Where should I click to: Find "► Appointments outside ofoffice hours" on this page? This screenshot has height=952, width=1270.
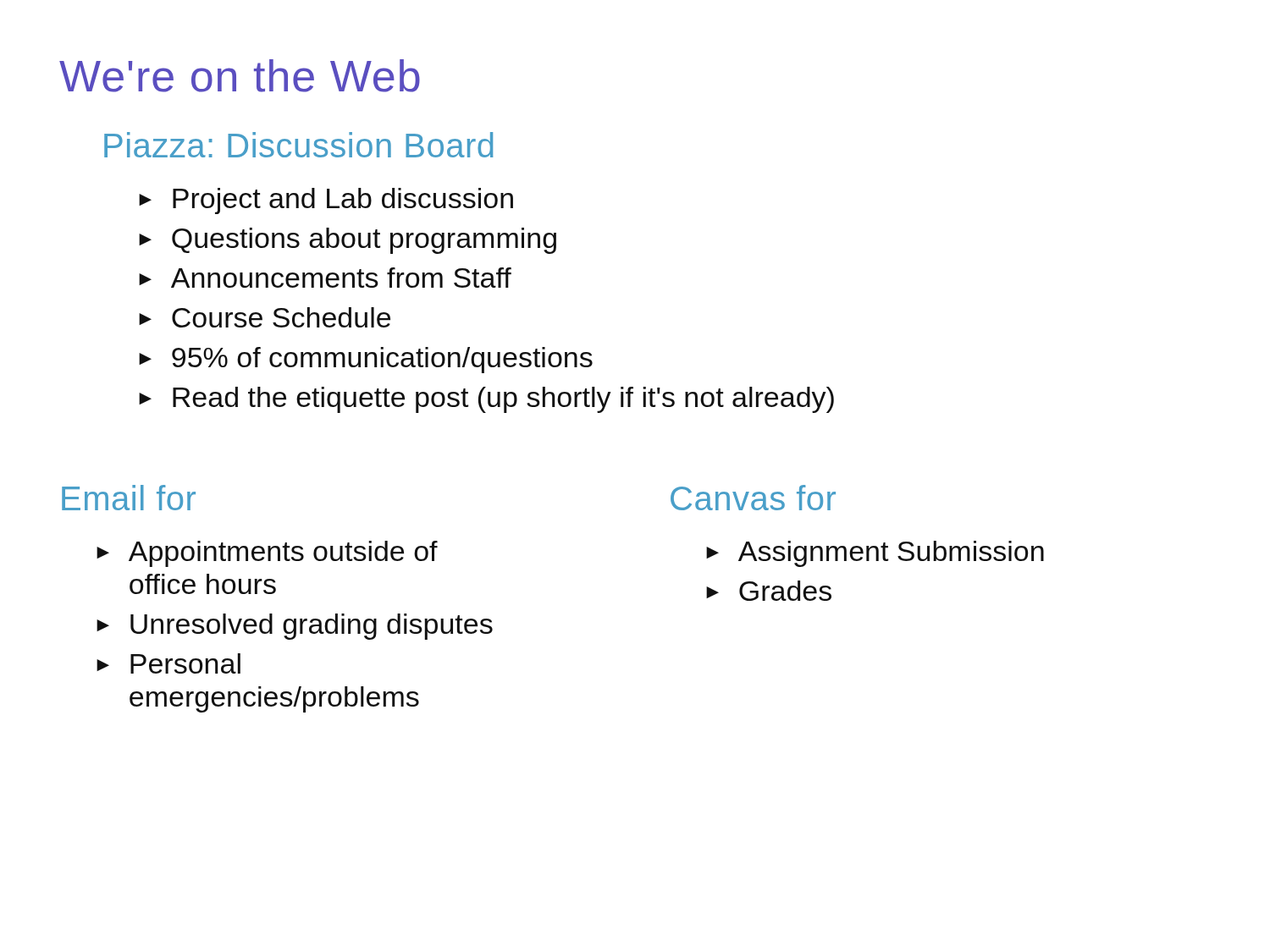point(347,568)
